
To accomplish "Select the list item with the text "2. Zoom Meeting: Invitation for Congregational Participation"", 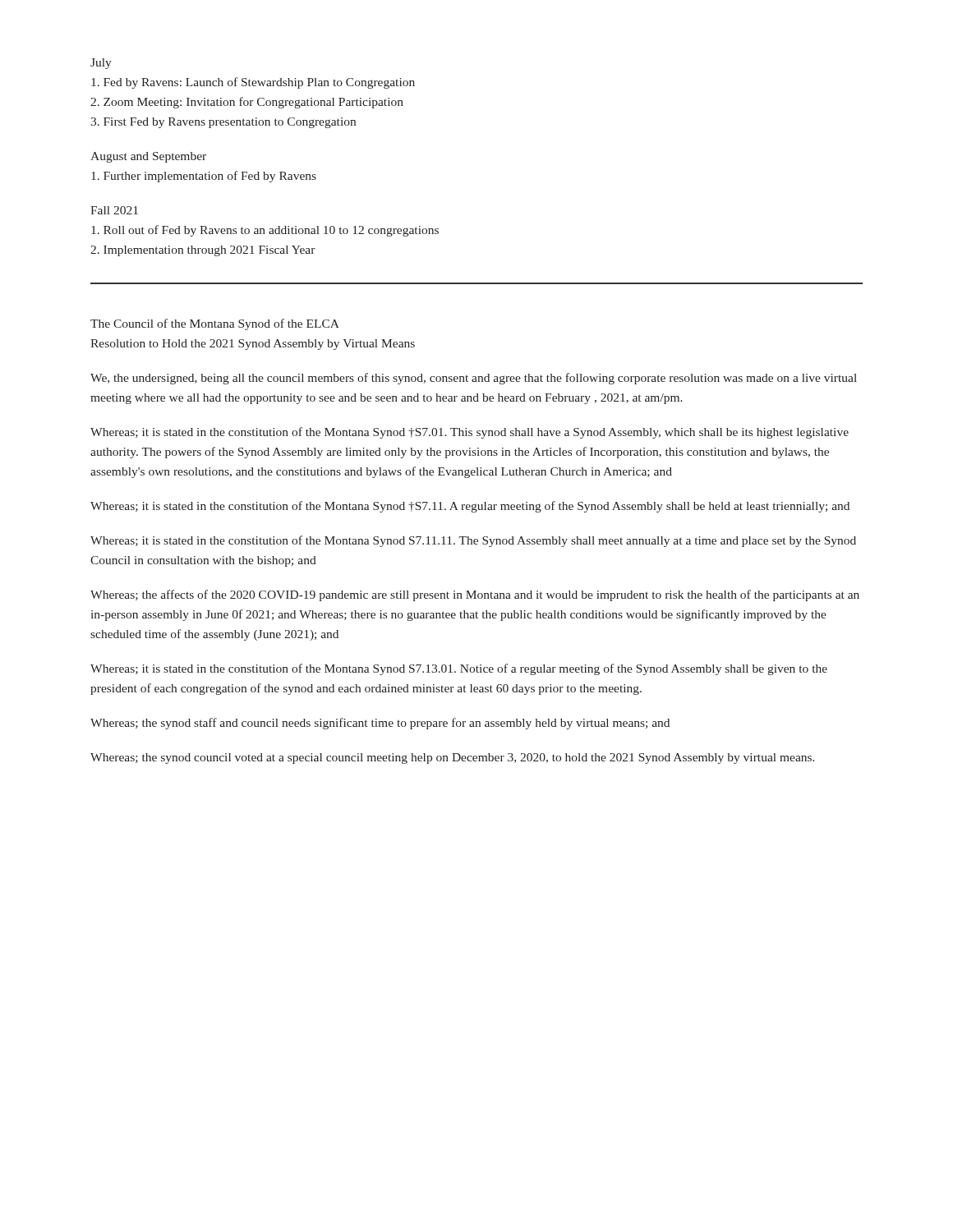I will (247, 101).
